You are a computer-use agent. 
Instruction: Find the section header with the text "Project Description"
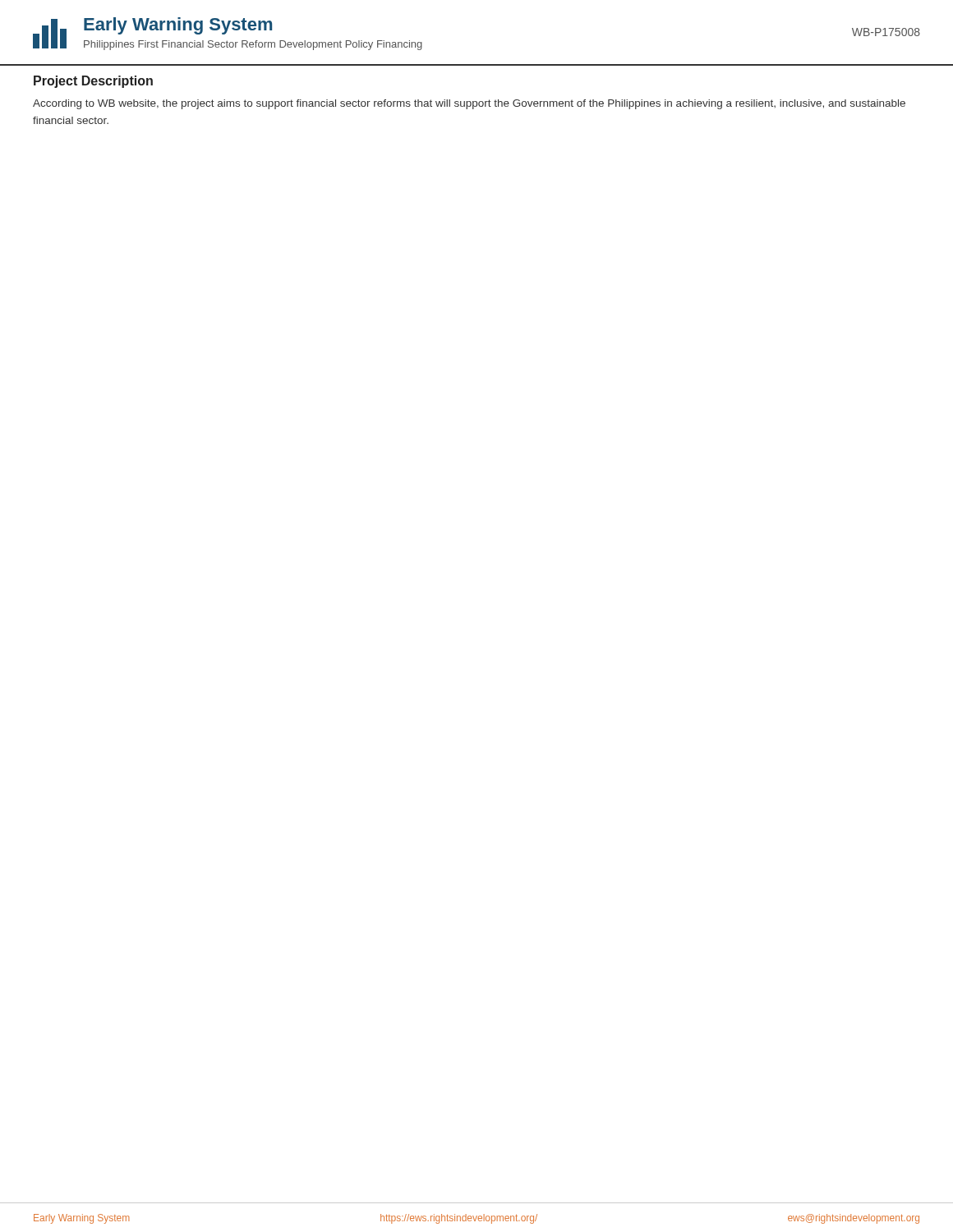(x=93, y=81)
